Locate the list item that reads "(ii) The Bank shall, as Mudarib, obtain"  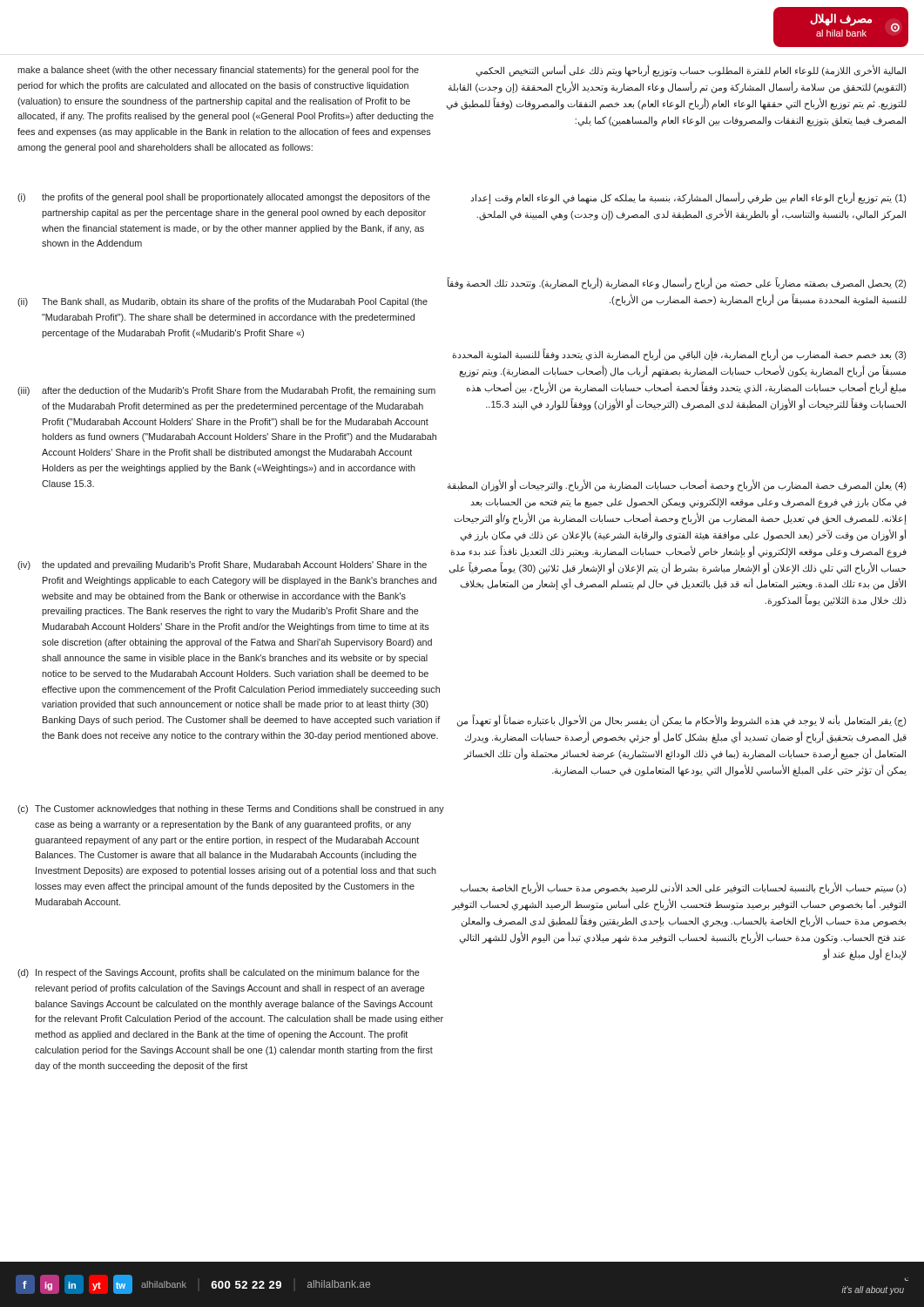pos(231,318)
